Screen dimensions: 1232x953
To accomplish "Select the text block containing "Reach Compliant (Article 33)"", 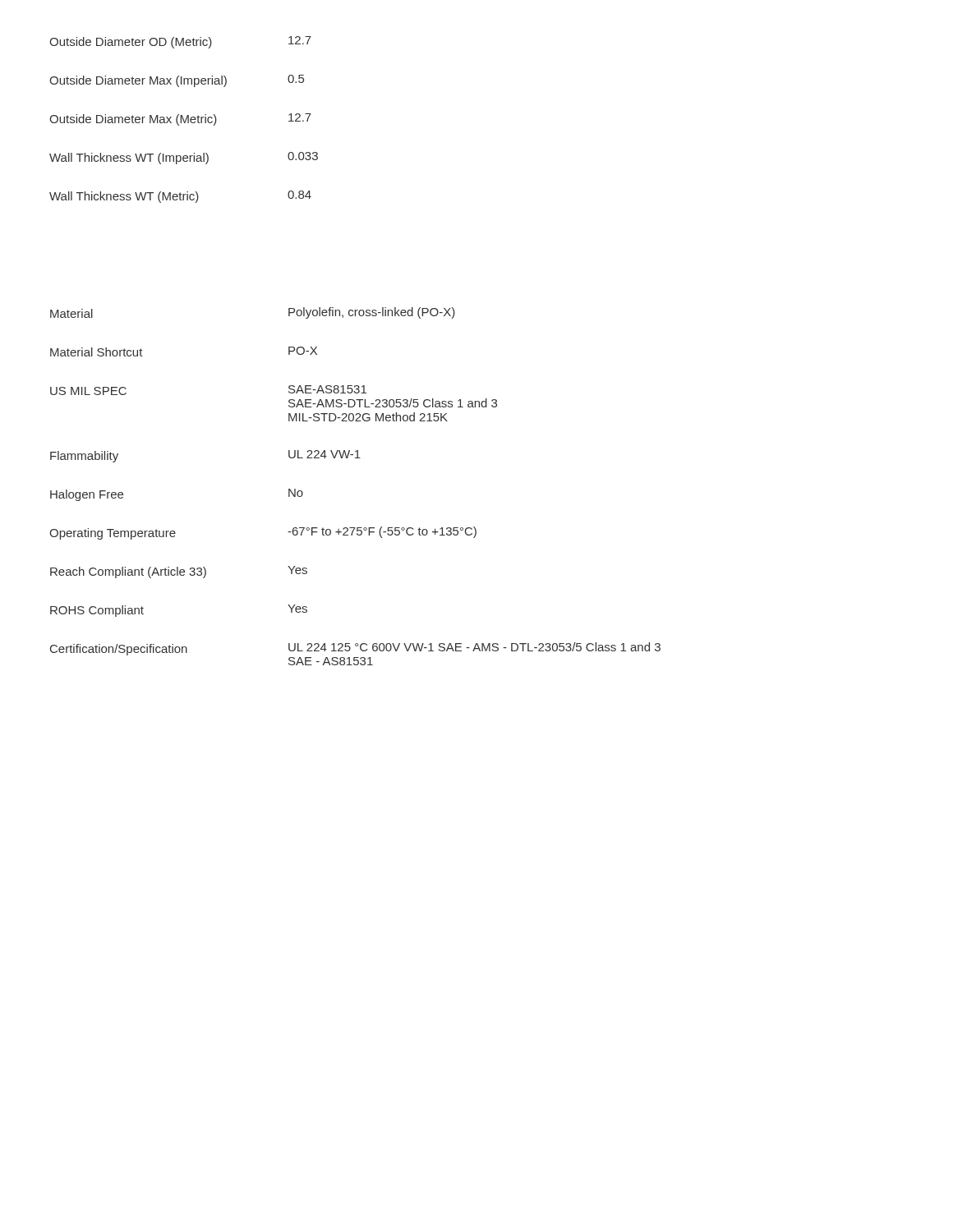I will (179, 572).
